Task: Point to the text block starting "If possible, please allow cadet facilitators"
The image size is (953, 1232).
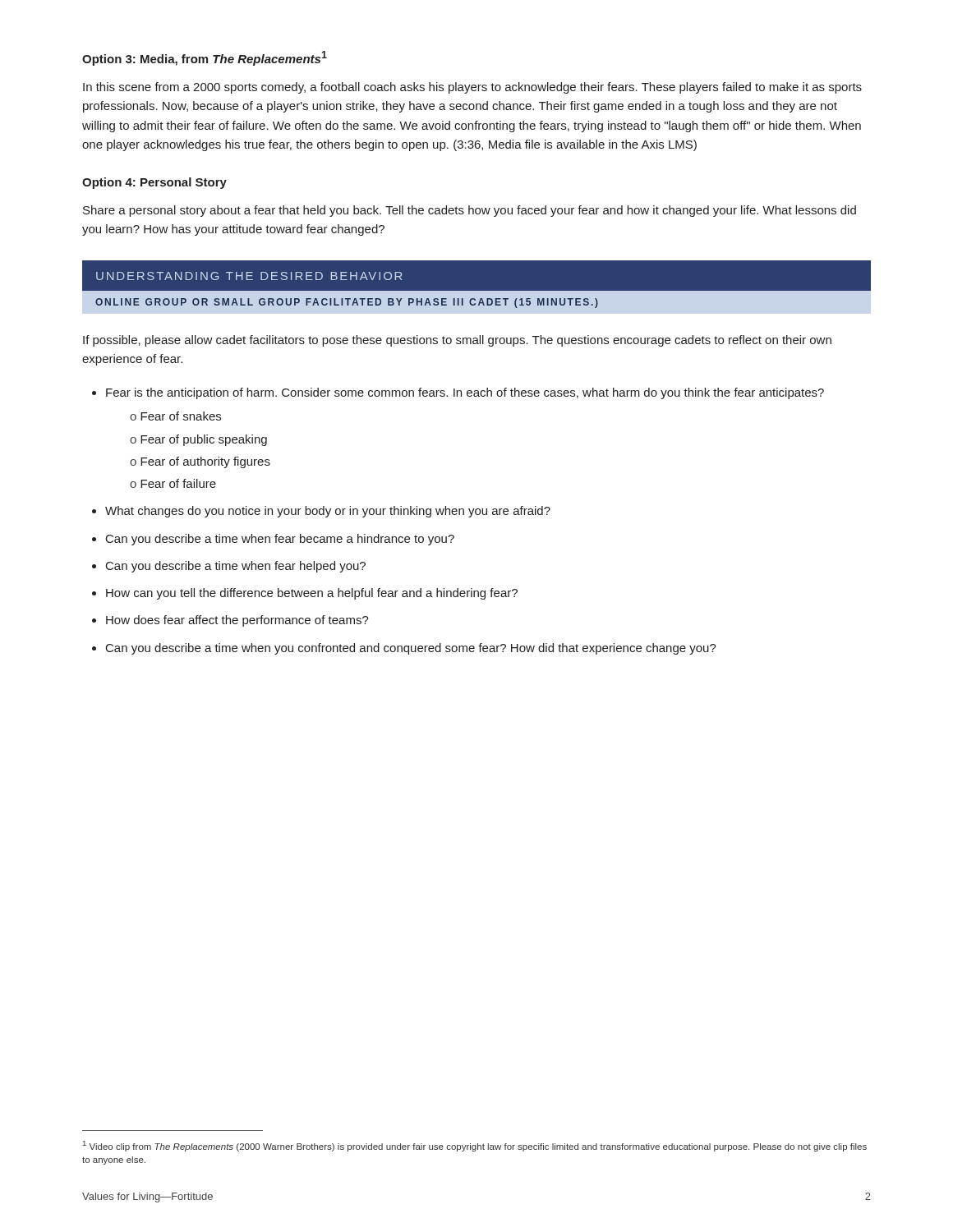Action: (476, 349)
